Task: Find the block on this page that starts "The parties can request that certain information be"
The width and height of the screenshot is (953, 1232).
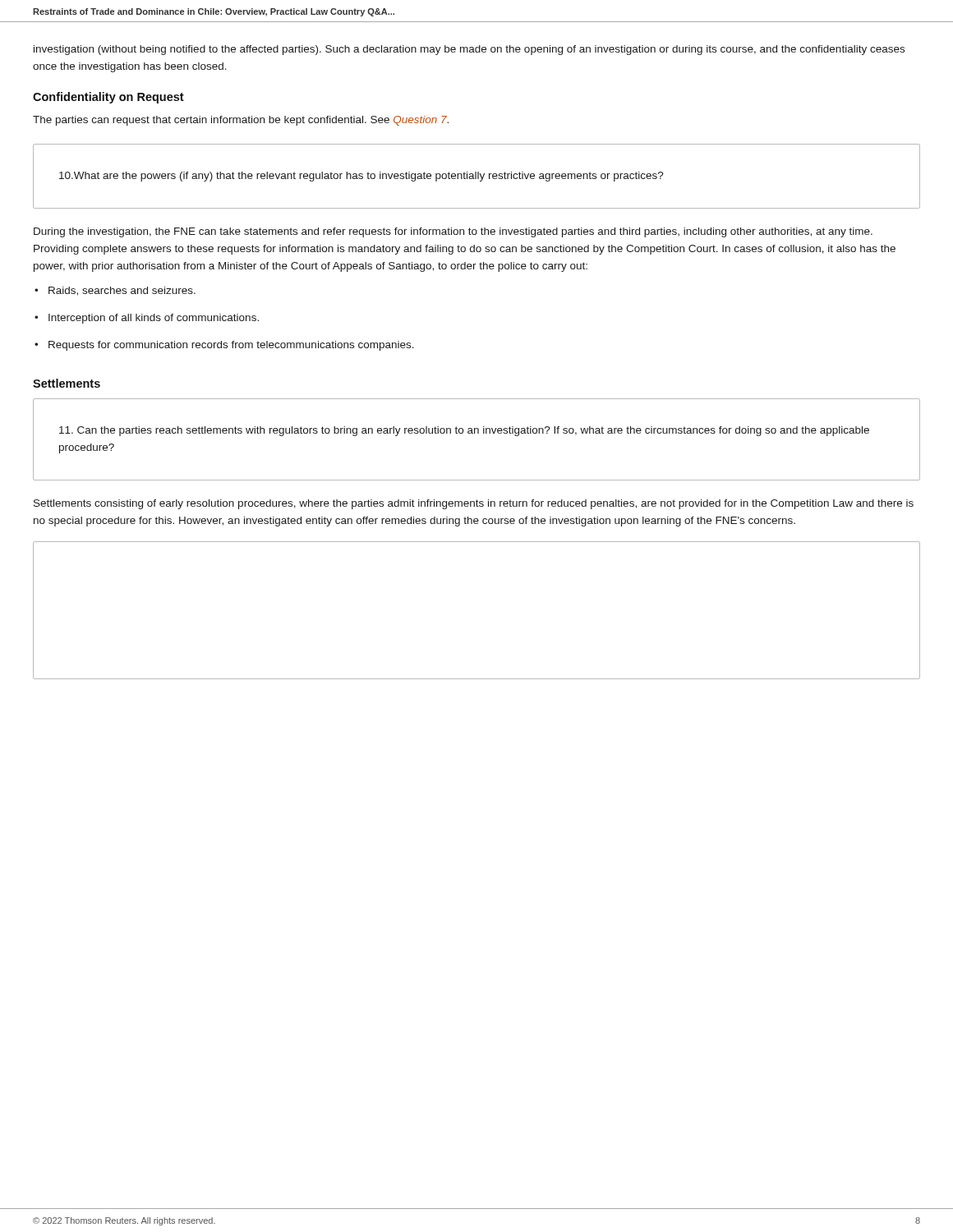Action: 241,119
